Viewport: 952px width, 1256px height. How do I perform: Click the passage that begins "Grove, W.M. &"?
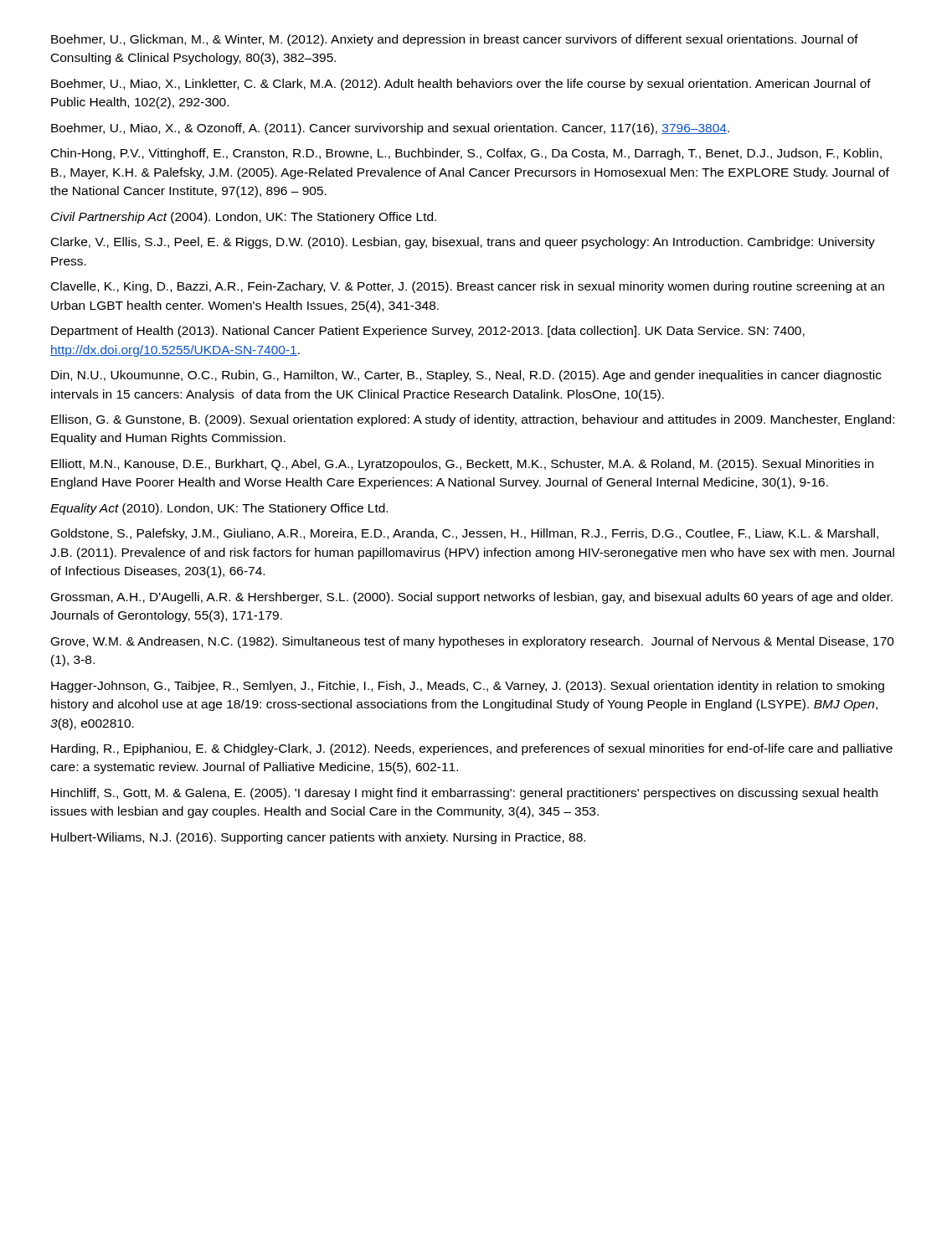pyautogui.click(x=472, y=650)
